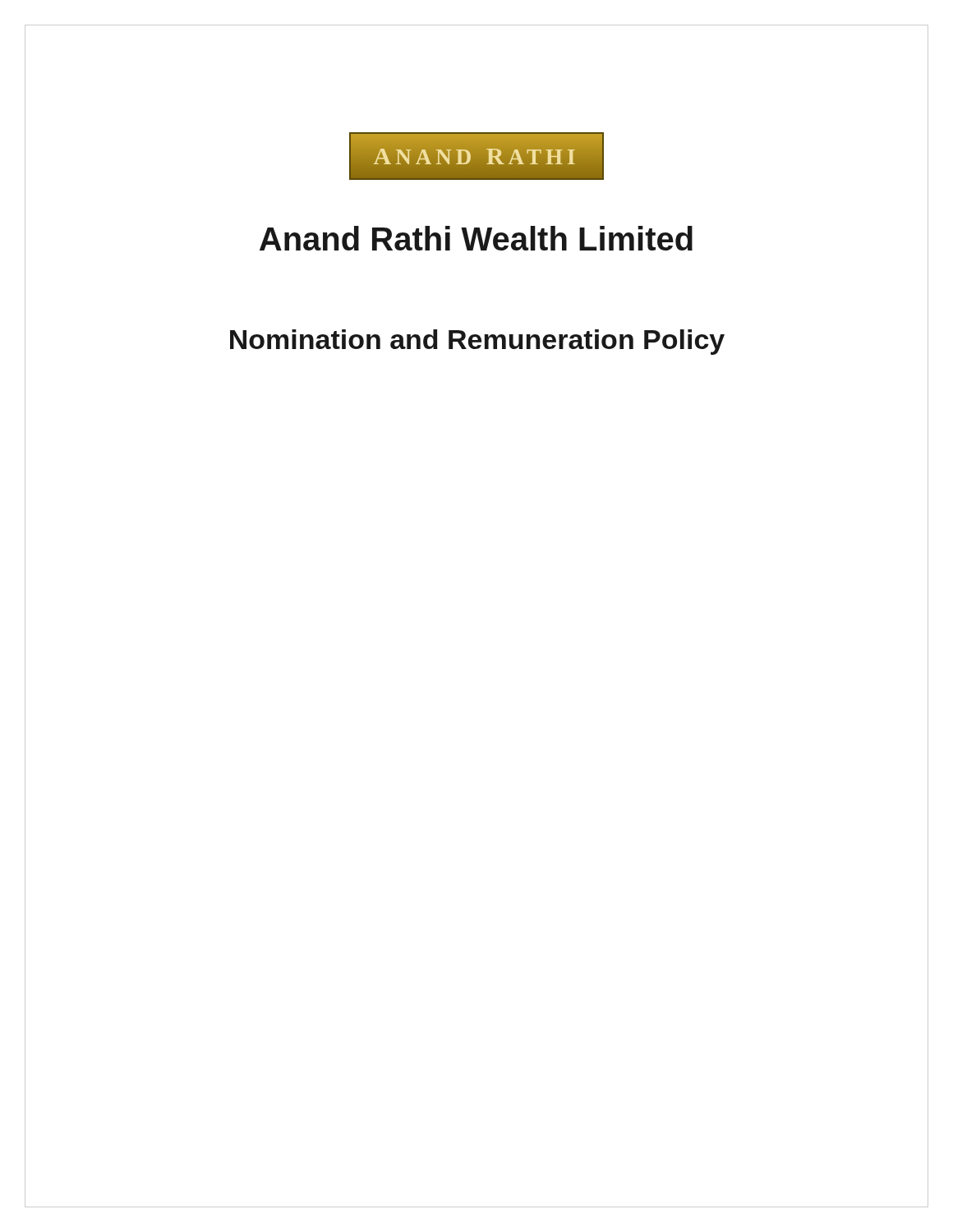Locate the title containing "Anand Rathi Wealth Limited"
The image size is (953, 1232).
pos(476,239)
